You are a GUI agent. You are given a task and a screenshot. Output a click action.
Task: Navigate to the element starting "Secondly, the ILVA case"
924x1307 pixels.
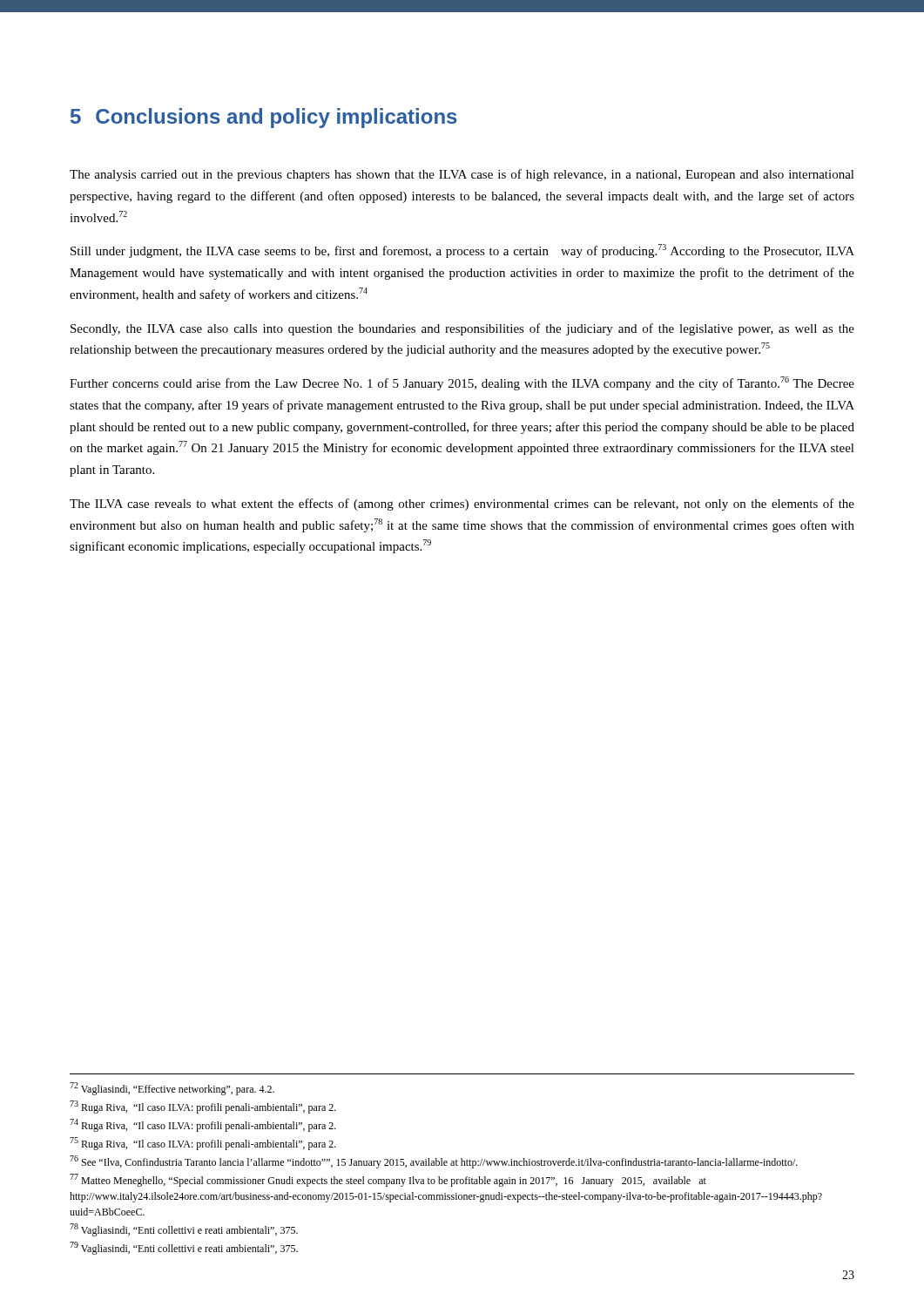coord(462,339)
